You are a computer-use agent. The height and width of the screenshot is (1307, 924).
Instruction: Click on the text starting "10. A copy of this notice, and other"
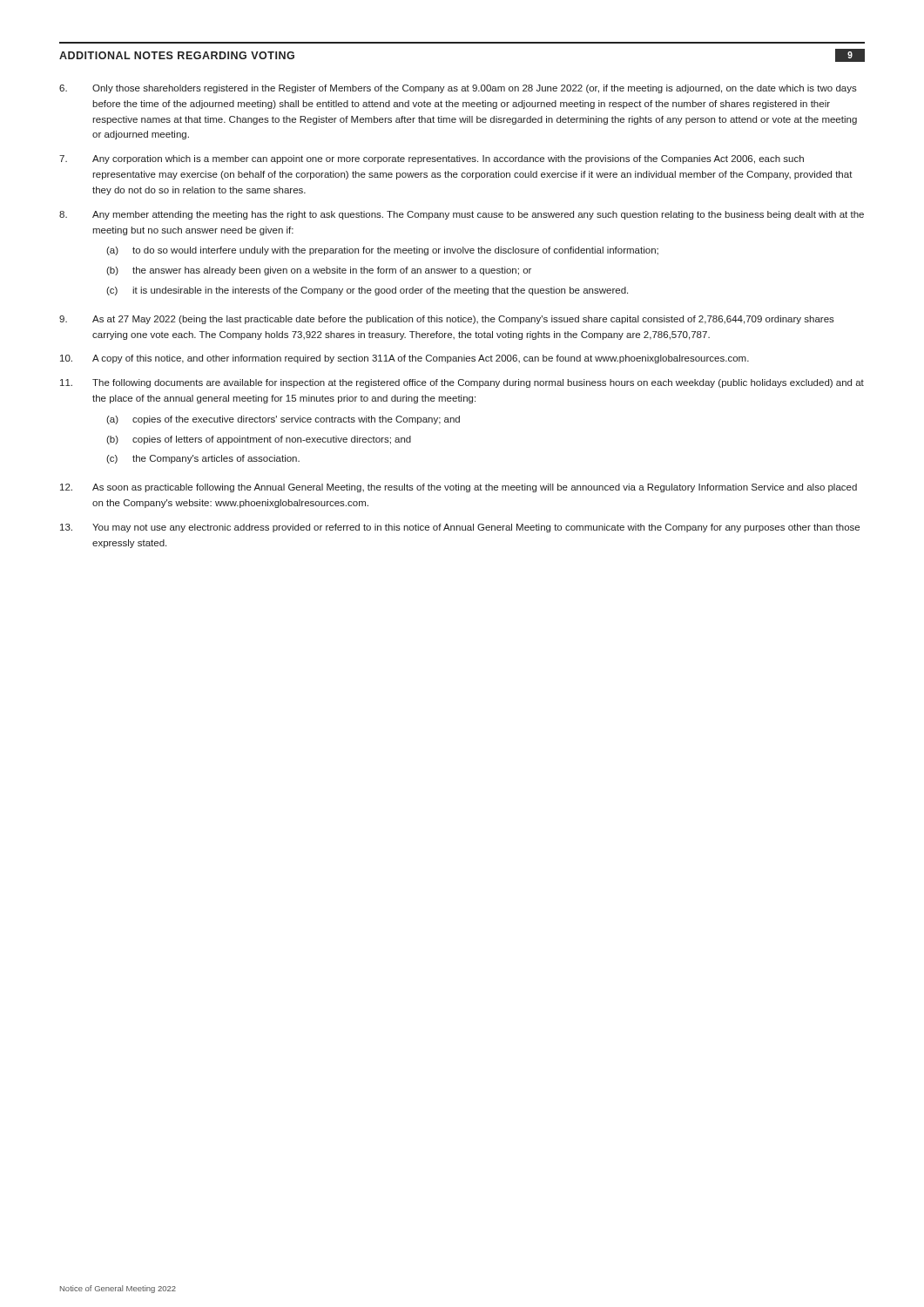click(x=462, y=359)
